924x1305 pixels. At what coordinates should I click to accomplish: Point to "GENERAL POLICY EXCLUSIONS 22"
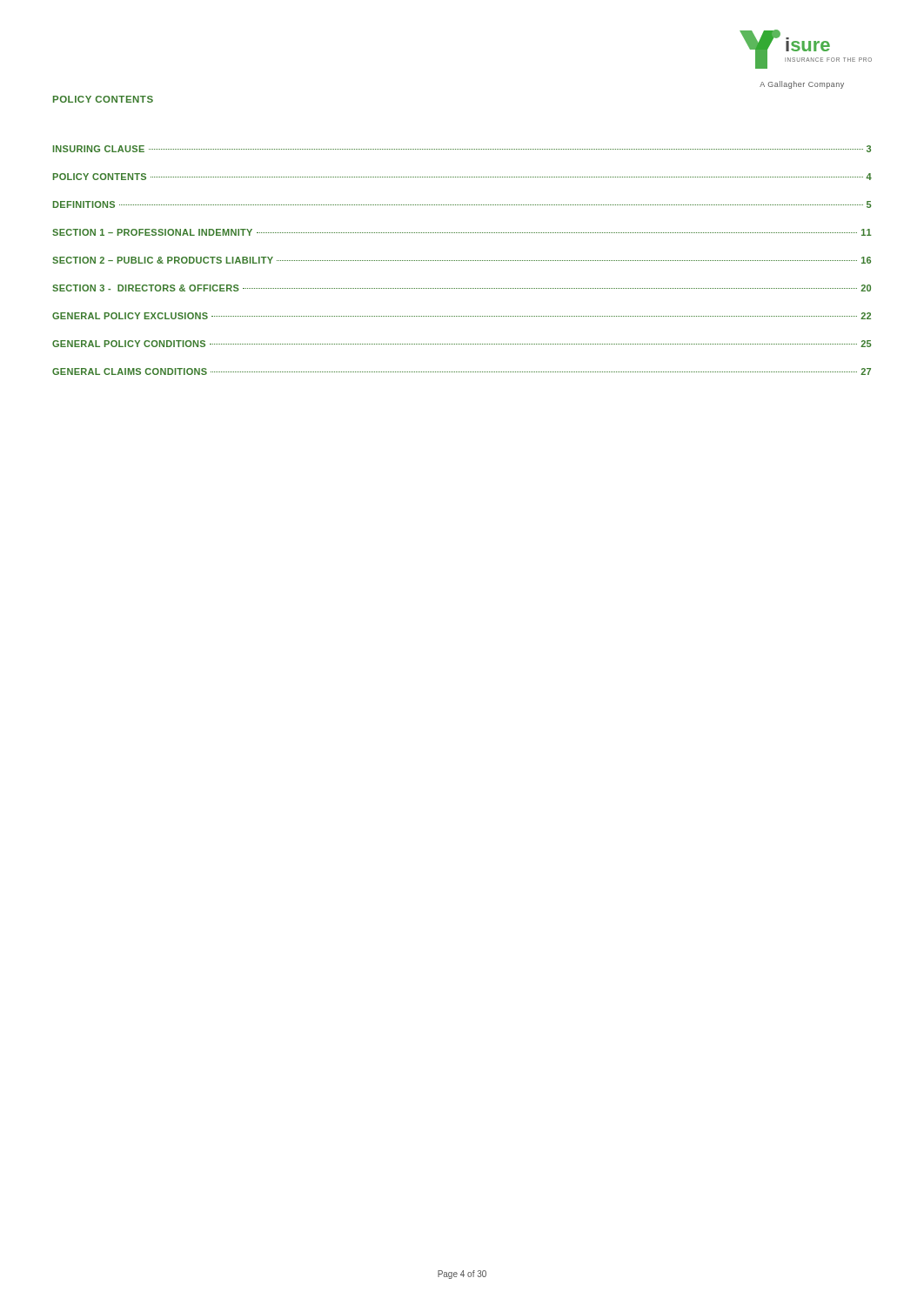(x=462, y=316)
